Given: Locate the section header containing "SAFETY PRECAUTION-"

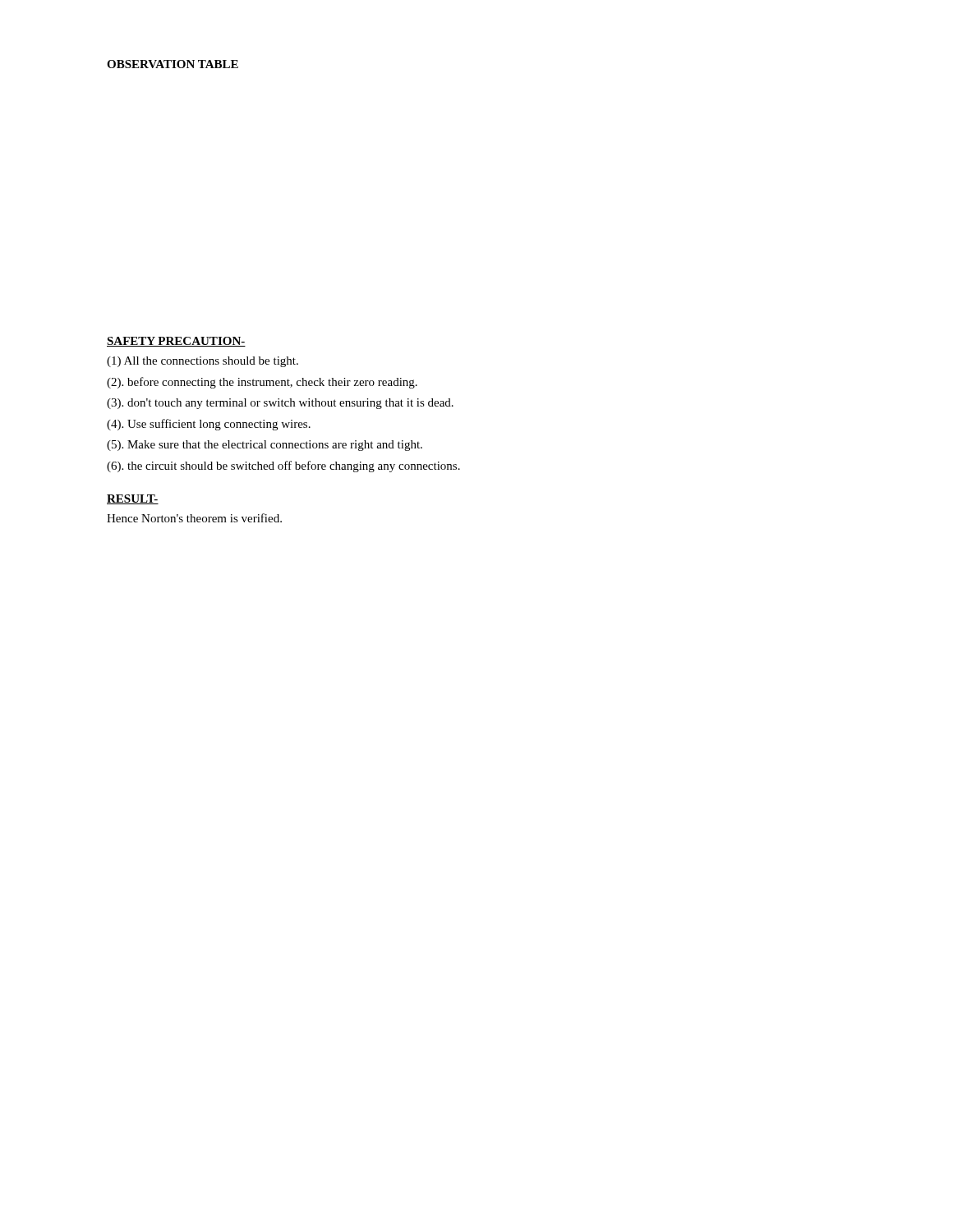Looking at the screenshot, I should click(x=176, y=341).
